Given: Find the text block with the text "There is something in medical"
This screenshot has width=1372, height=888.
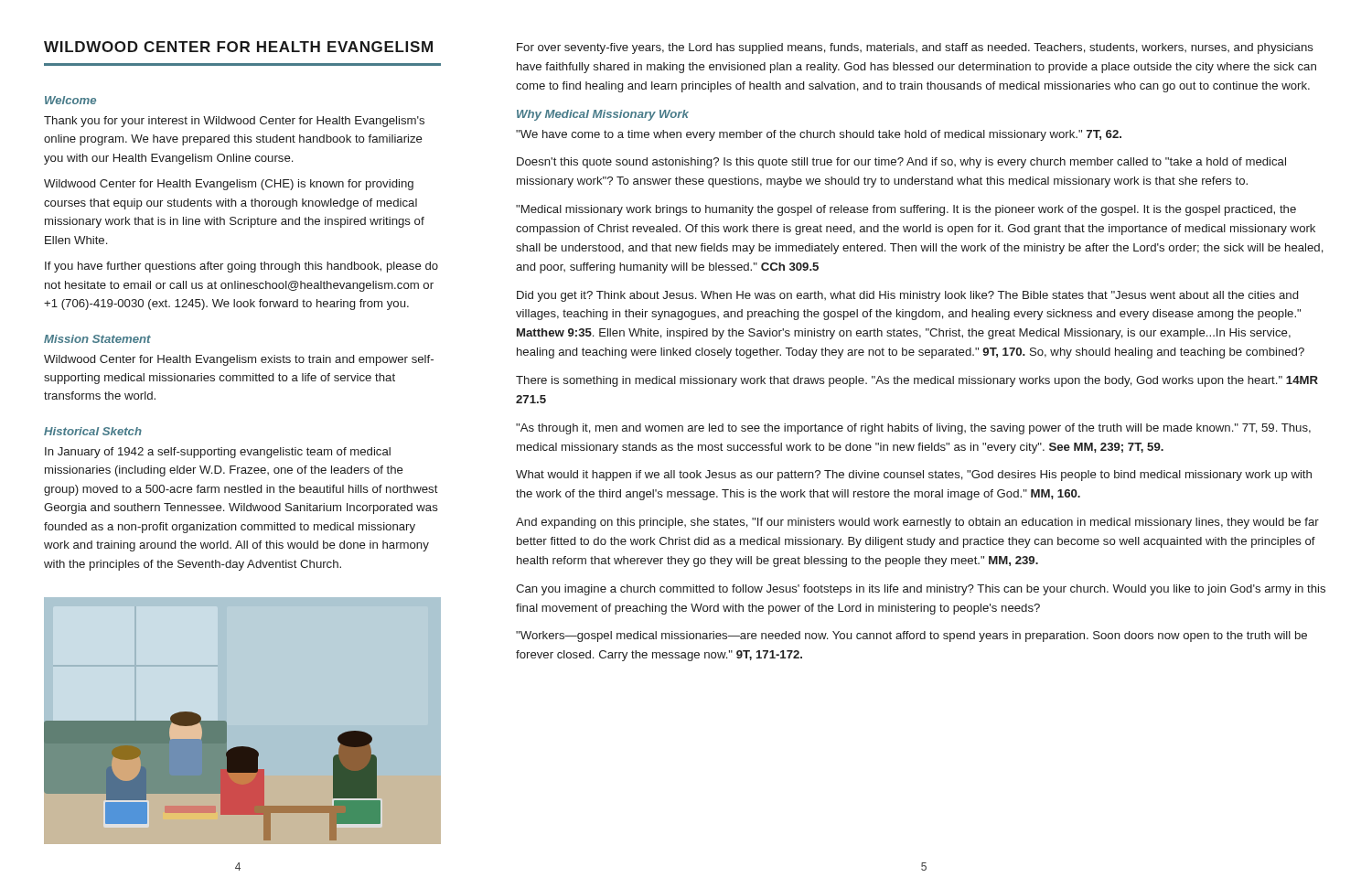Looking at the screenshot, I should click(917, 390).
